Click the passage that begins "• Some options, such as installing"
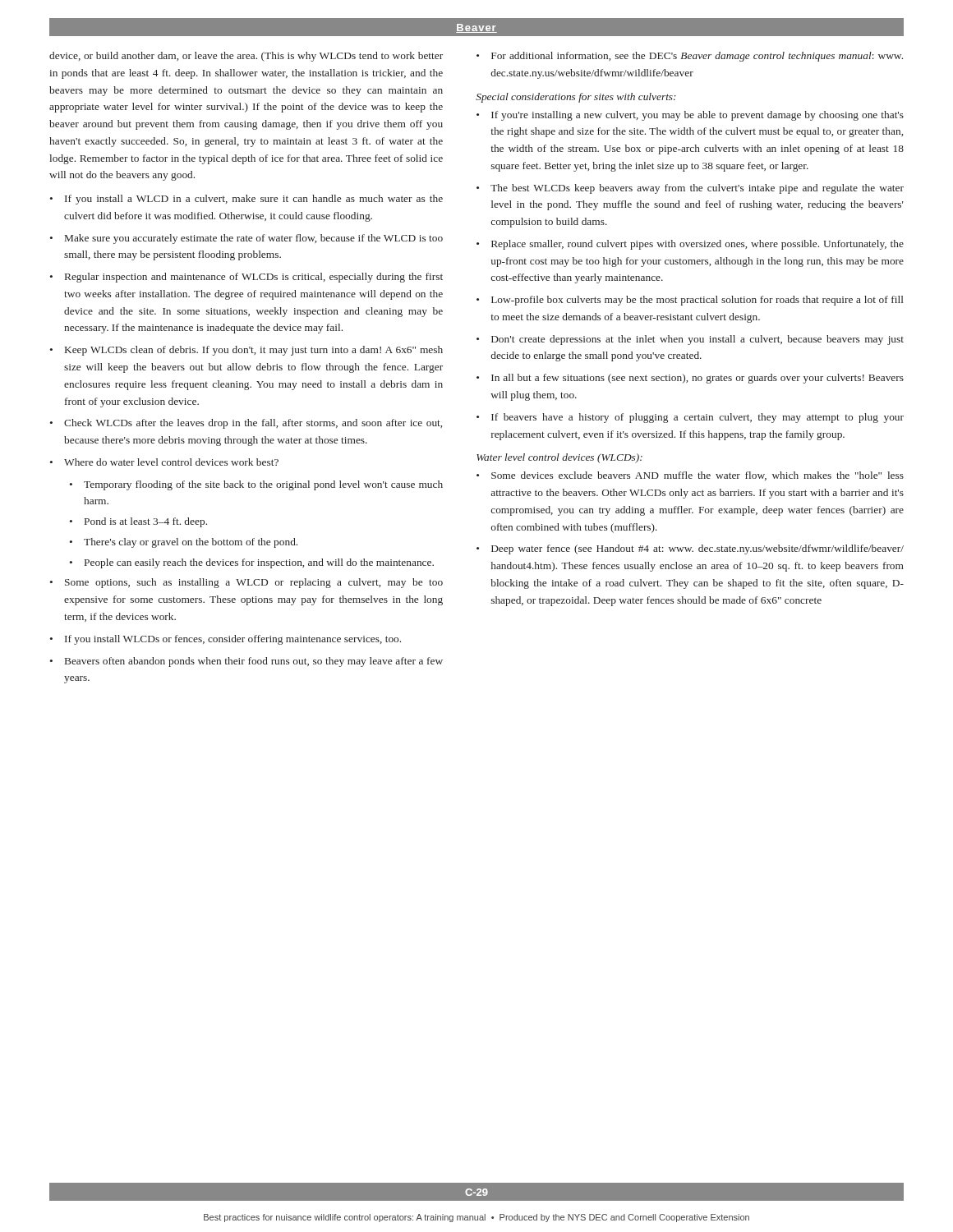This screenshot has width=953, height=1232. point(246,600)
